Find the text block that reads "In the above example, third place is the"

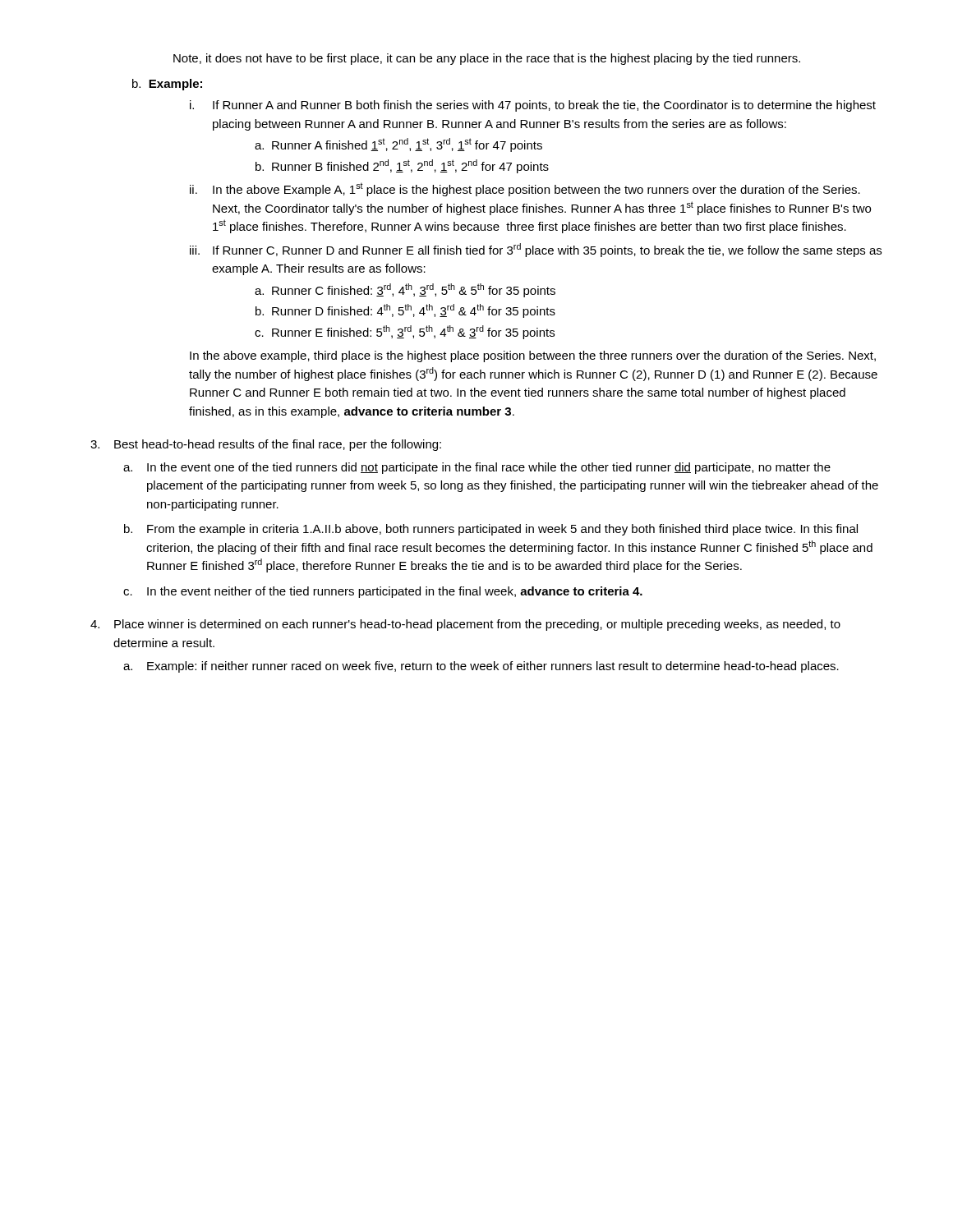click(x=533, y=383)
